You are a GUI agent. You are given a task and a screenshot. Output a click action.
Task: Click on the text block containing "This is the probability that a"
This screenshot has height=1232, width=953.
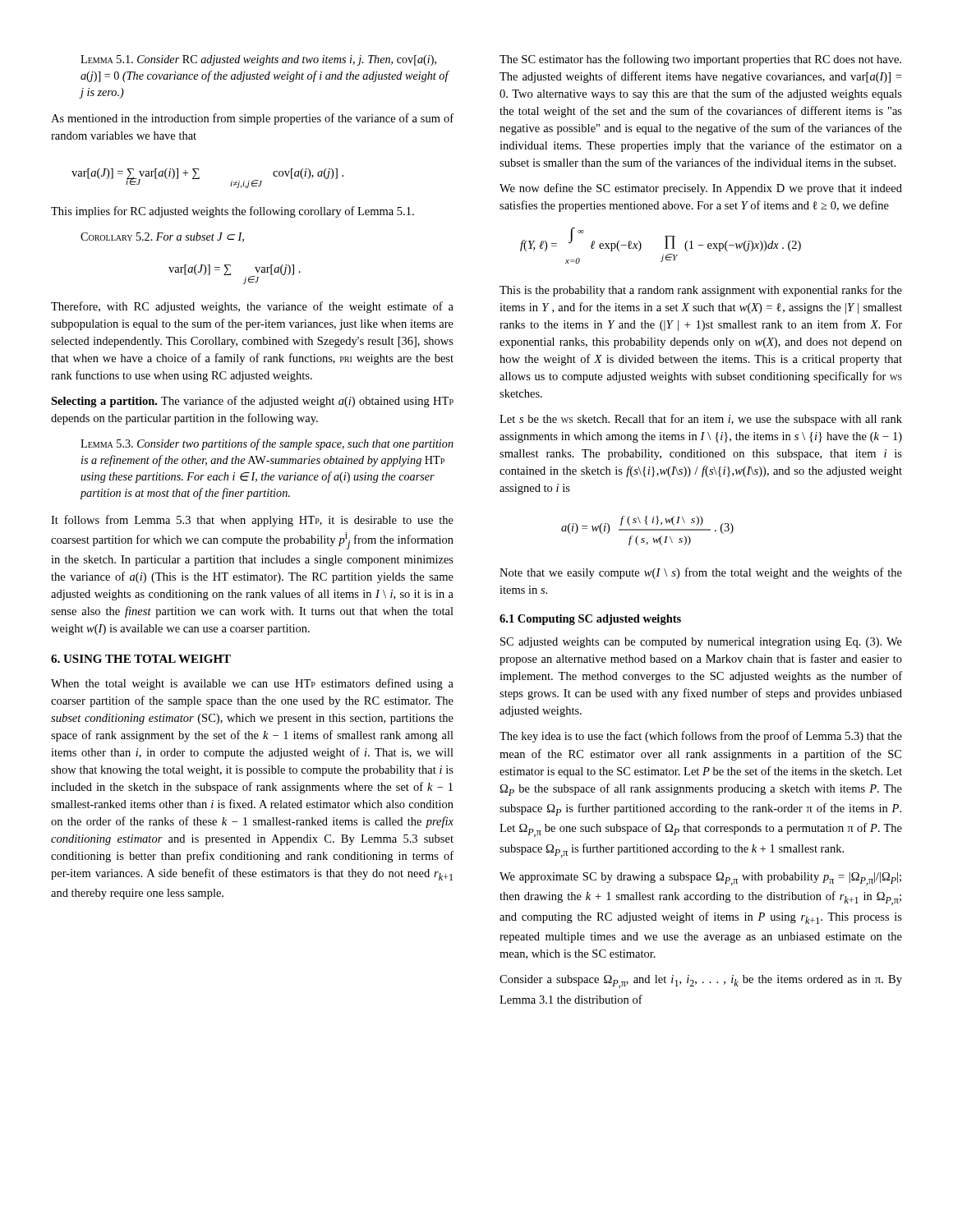click(701, 390)
